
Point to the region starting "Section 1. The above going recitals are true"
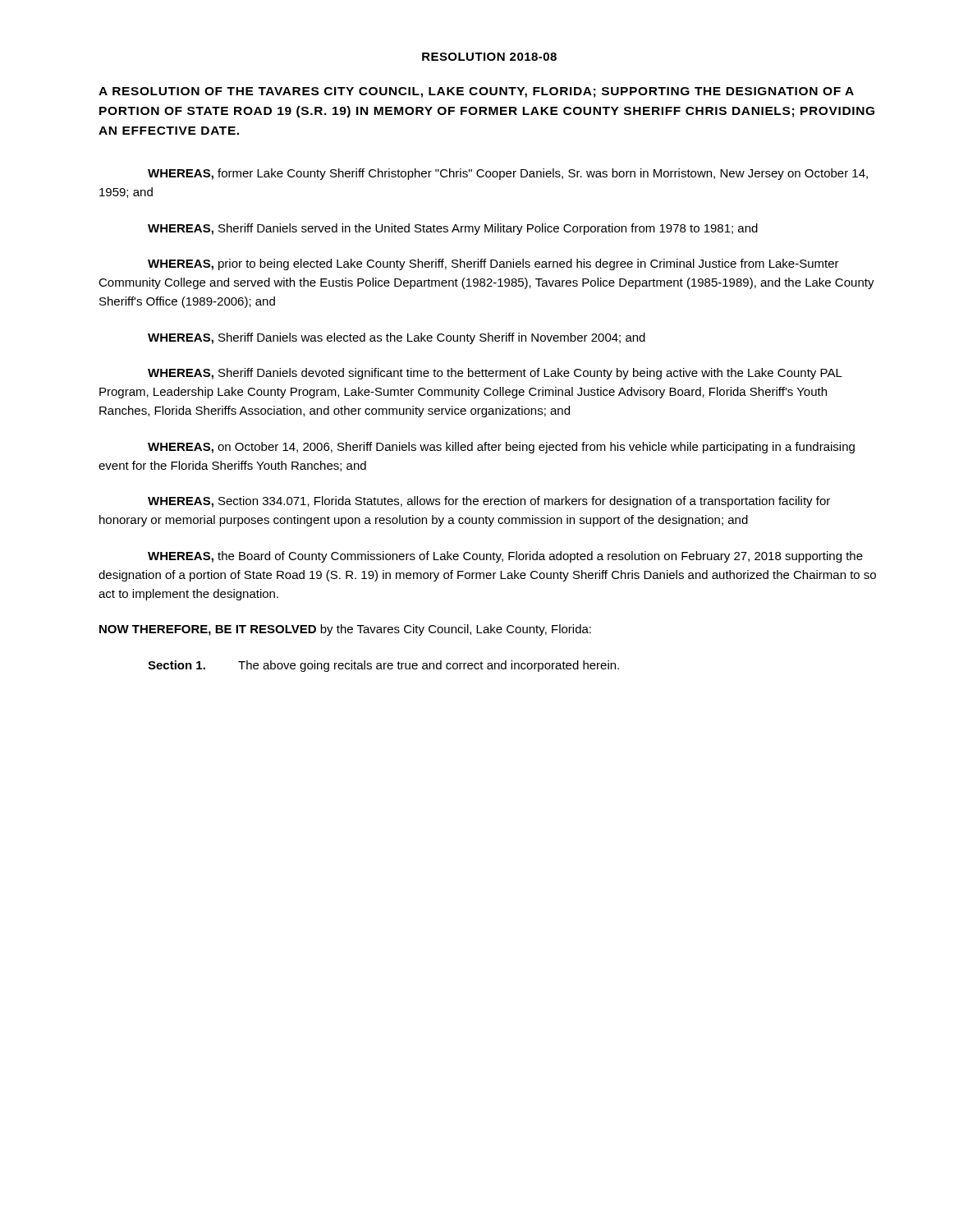[x=489, y=665]
